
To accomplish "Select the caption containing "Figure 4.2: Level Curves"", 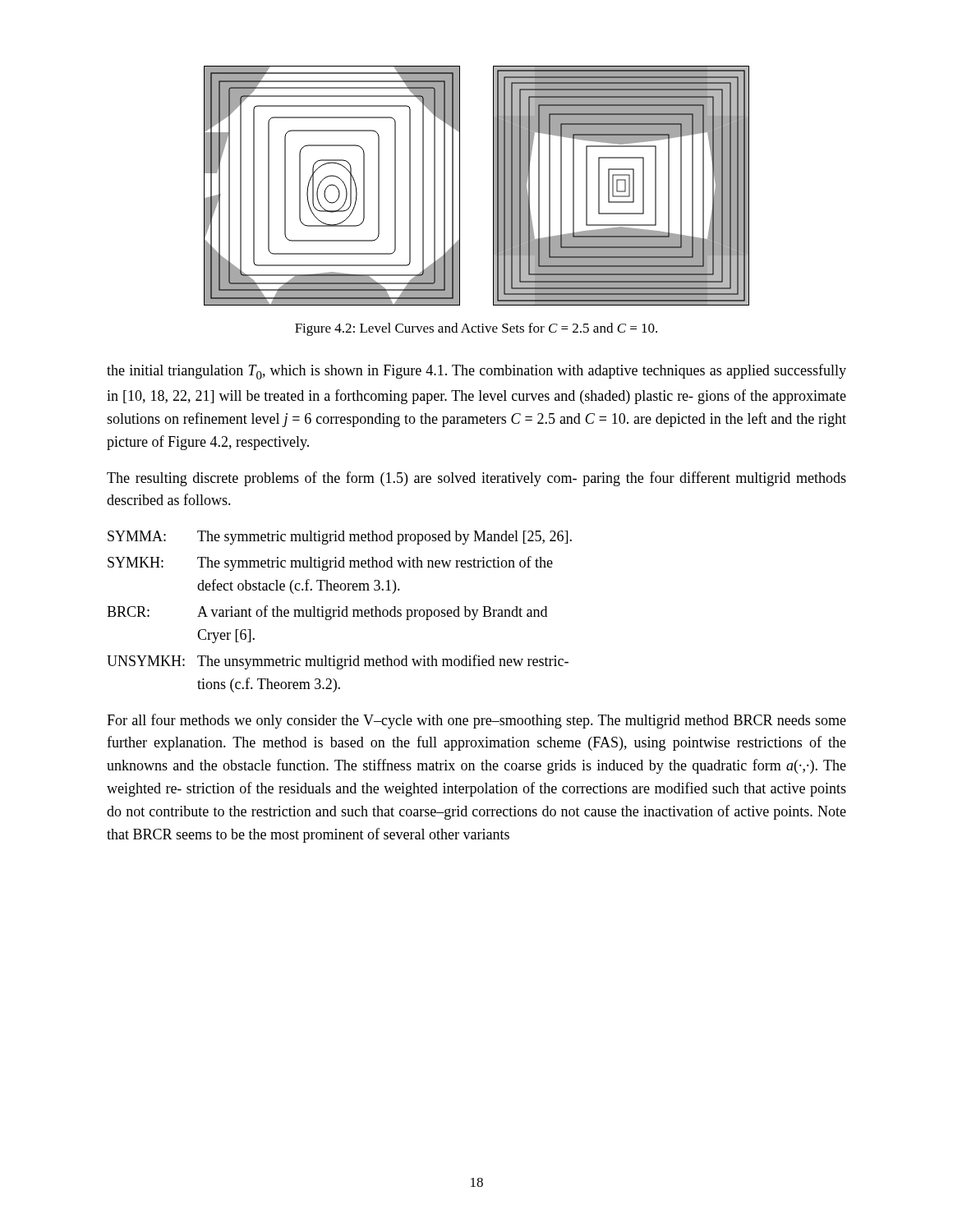I will 476,328.
